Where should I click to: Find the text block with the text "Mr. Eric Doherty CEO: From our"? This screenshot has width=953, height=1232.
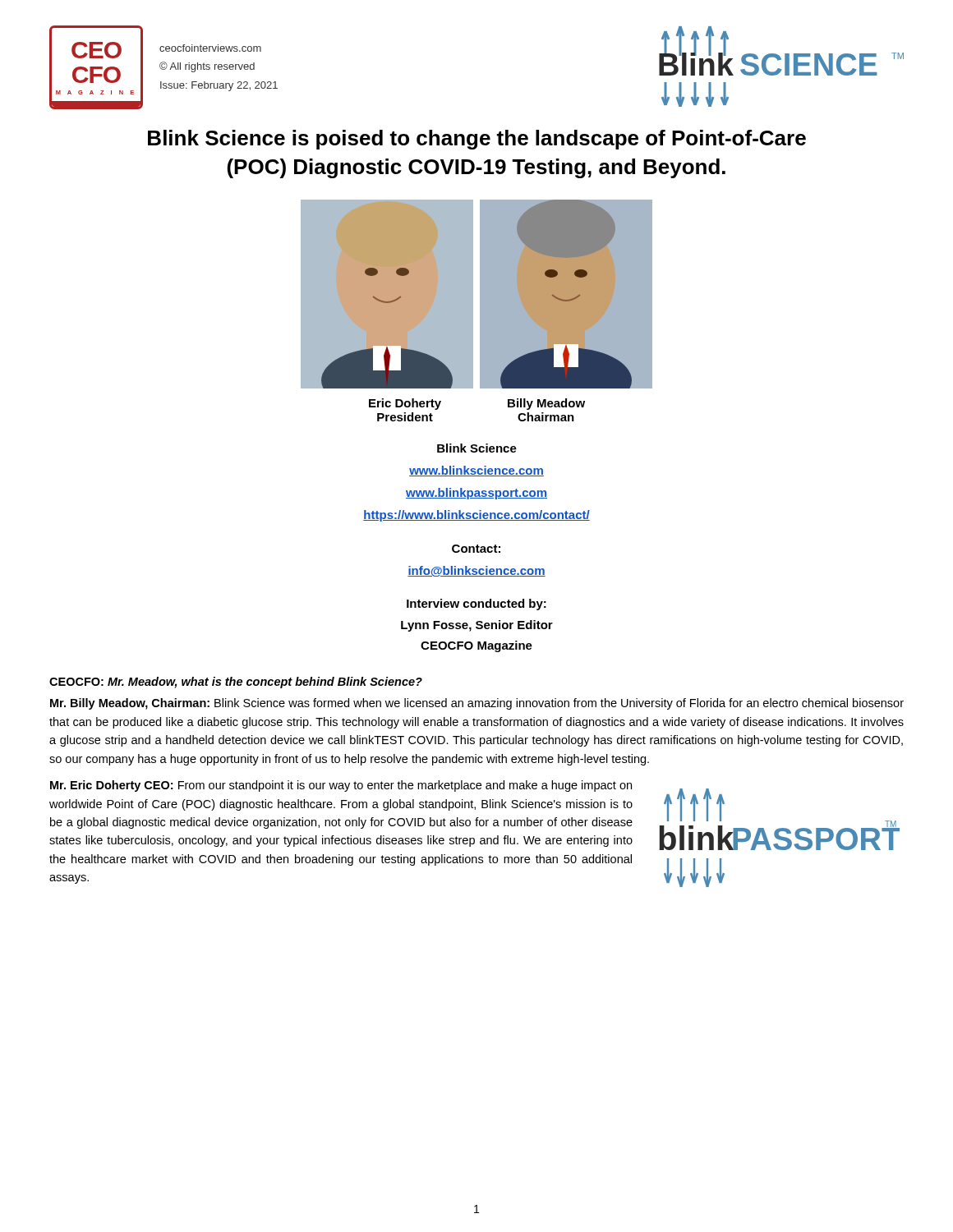(x=341, y=831)
